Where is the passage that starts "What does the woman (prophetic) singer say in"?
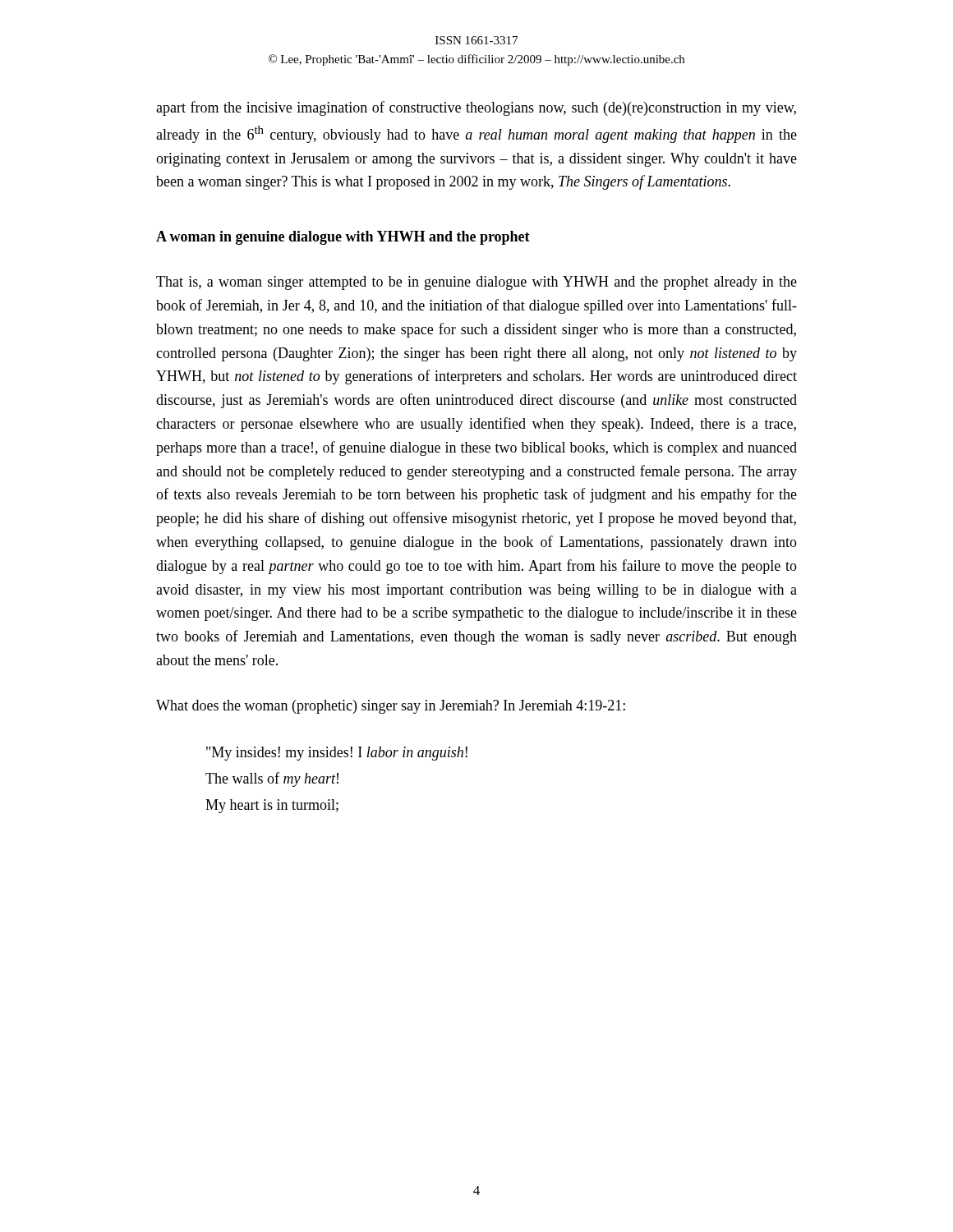 (x=391, y=705)
